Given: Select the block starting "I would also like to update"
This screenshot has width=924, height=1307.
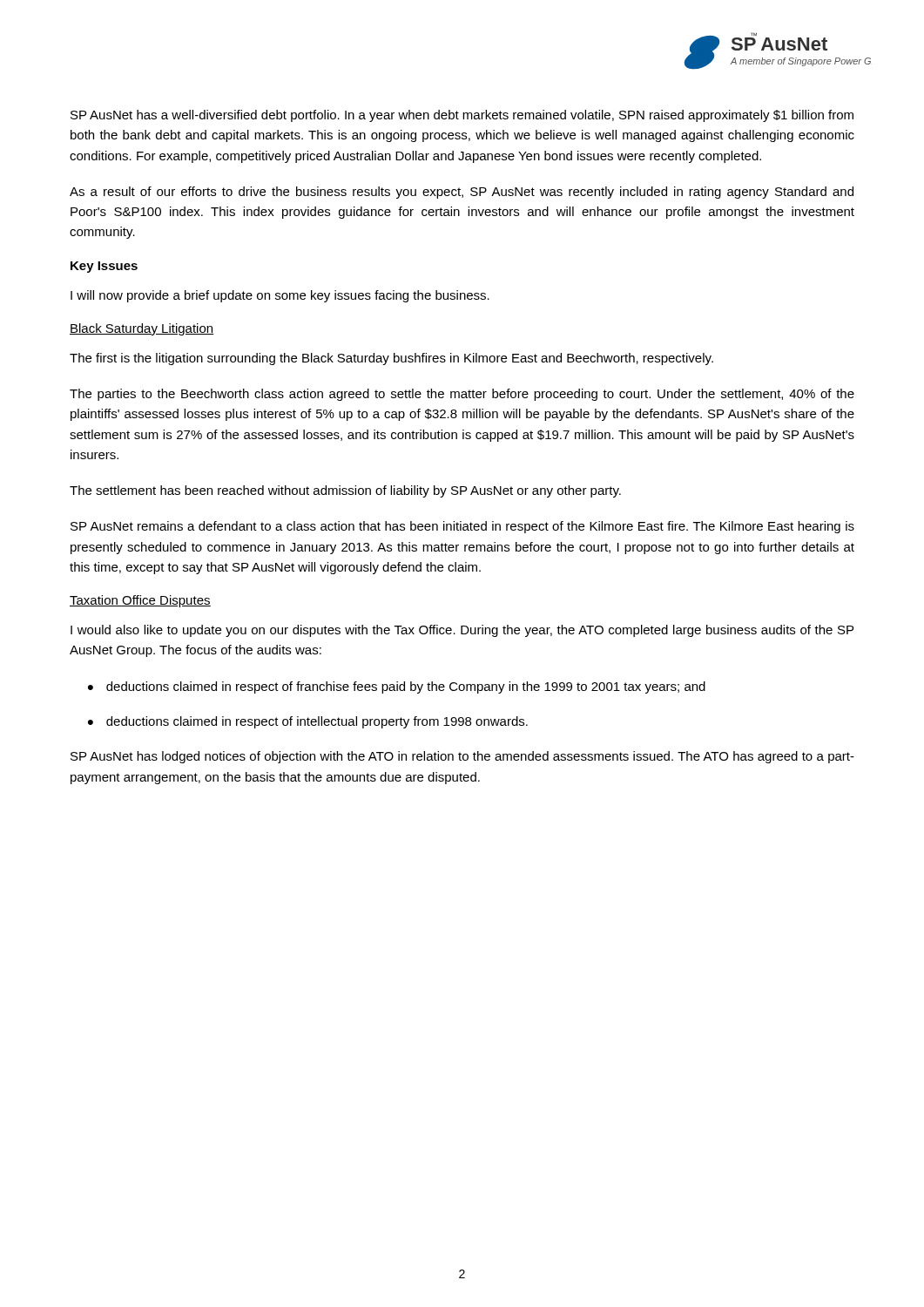Looking at the screenshot, I should point(462,640).
